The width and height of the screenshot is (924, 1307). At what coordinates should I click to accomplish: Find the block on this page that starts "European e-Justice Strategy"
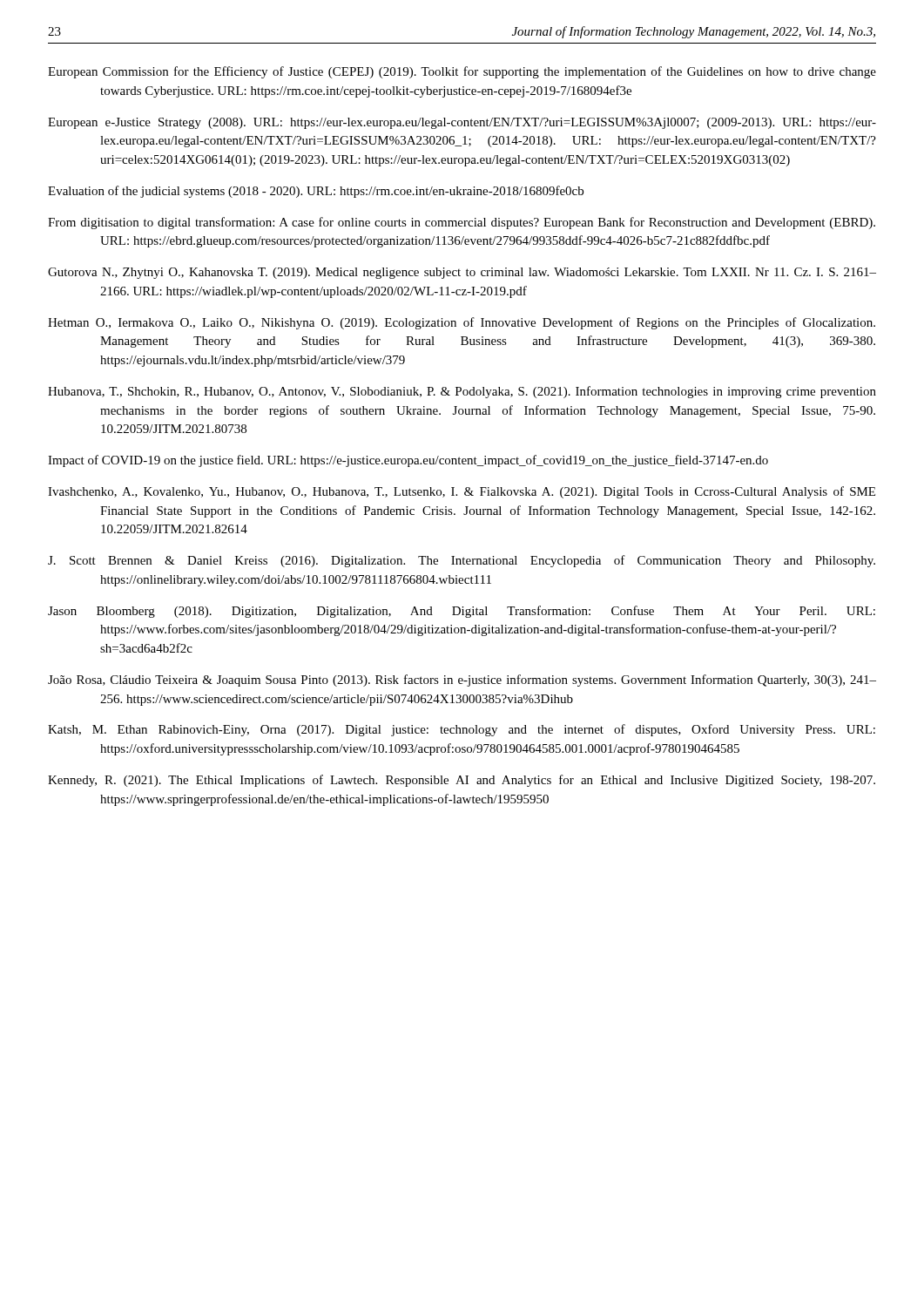coord(462,141)
